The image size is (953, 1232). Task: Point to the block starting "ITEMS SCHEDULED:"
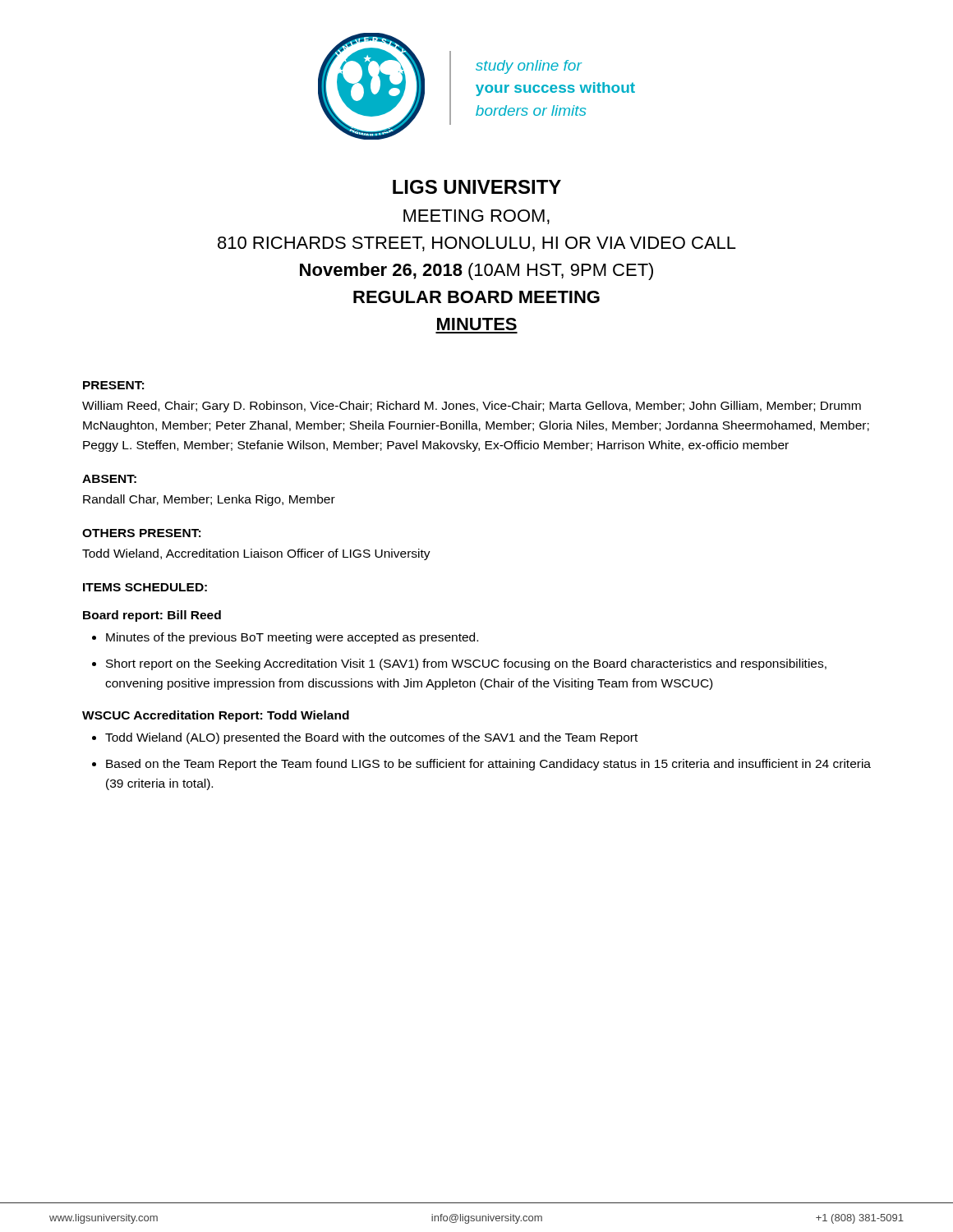click(x=145, y=587)
